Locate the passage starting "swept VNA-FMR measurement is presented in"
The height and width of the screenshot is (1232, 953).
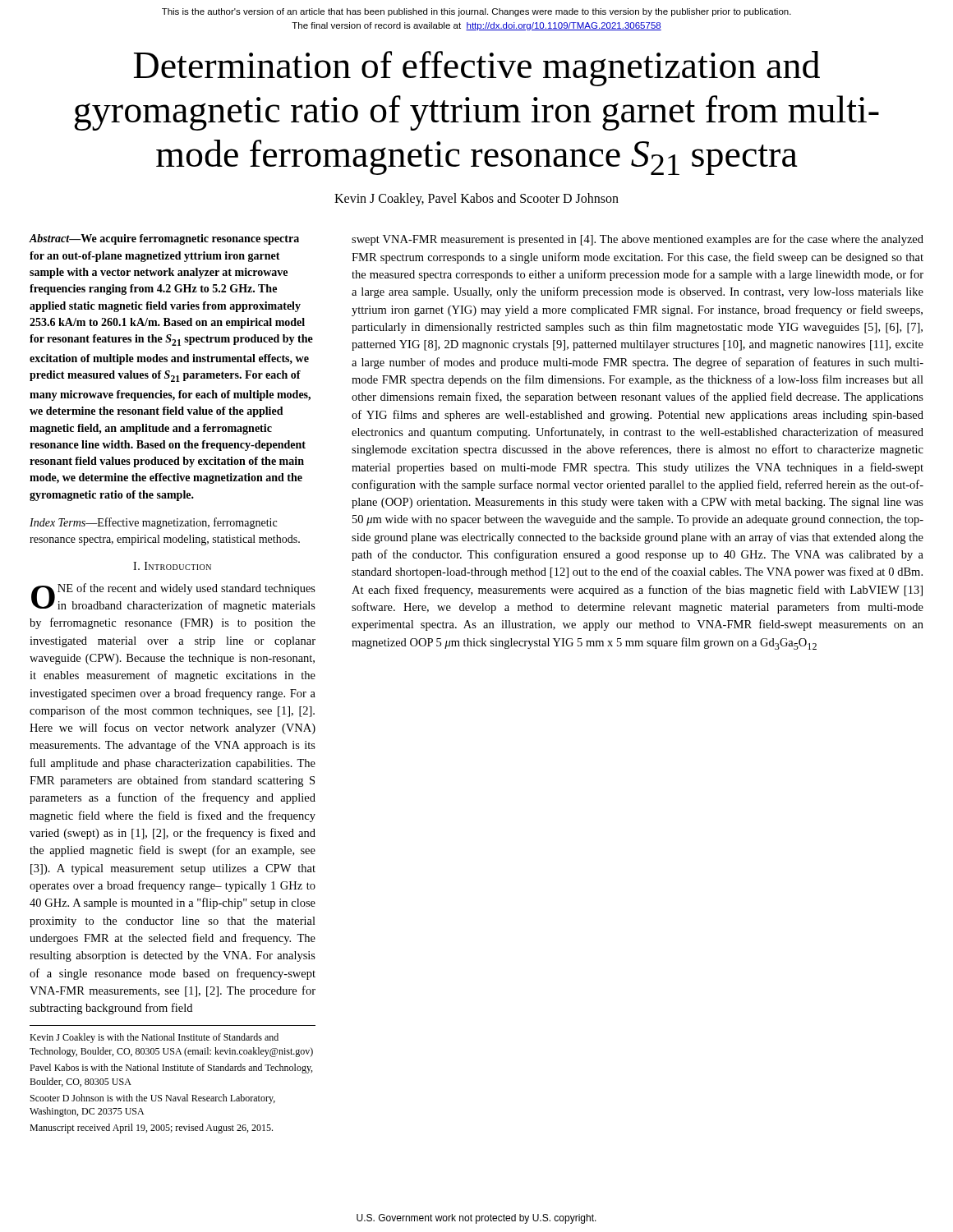(x=638, y=443)
